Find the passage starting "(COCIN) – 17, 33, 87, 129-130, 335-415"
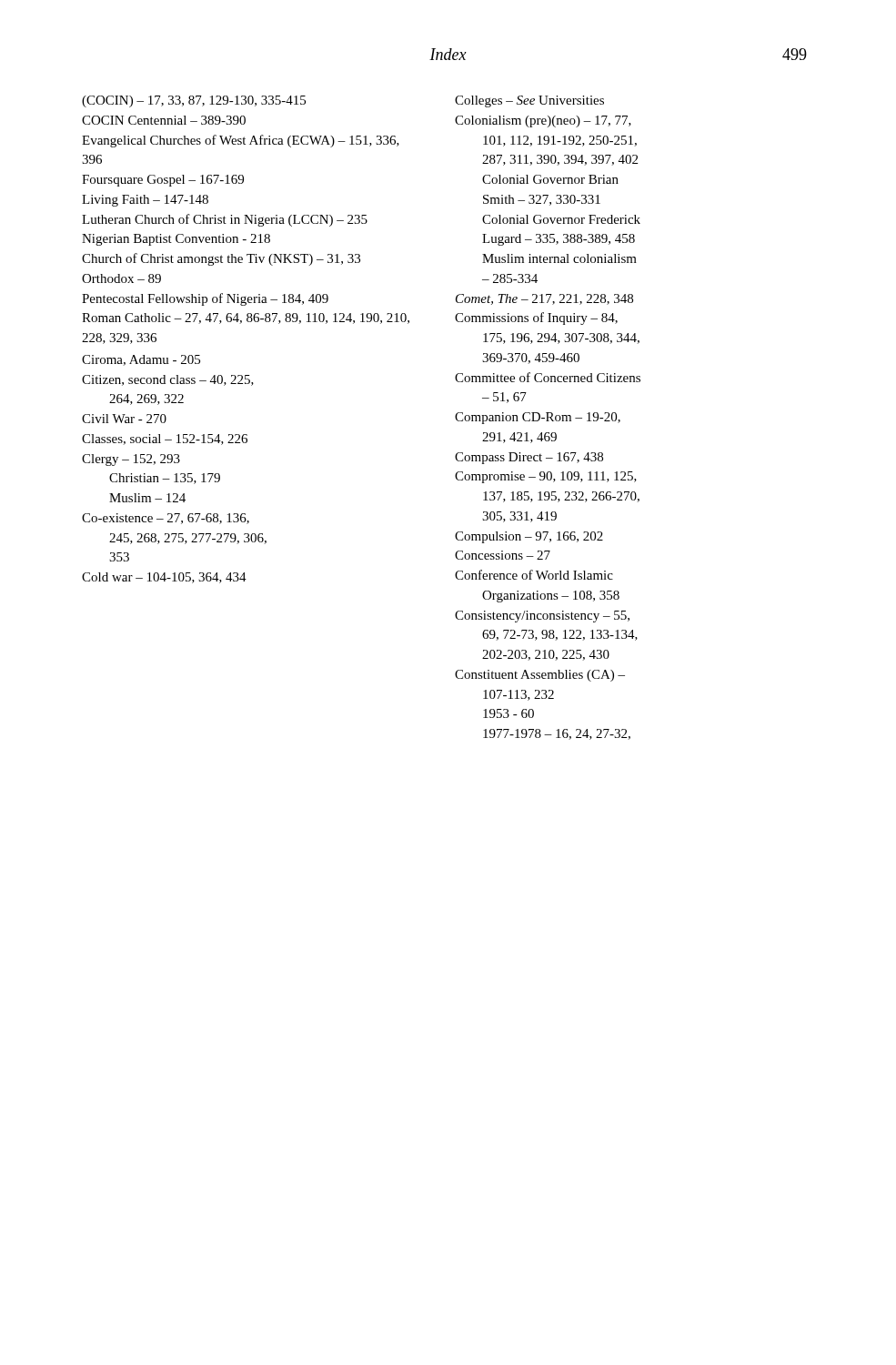896x1365 pixels. [x=194, y=100]
